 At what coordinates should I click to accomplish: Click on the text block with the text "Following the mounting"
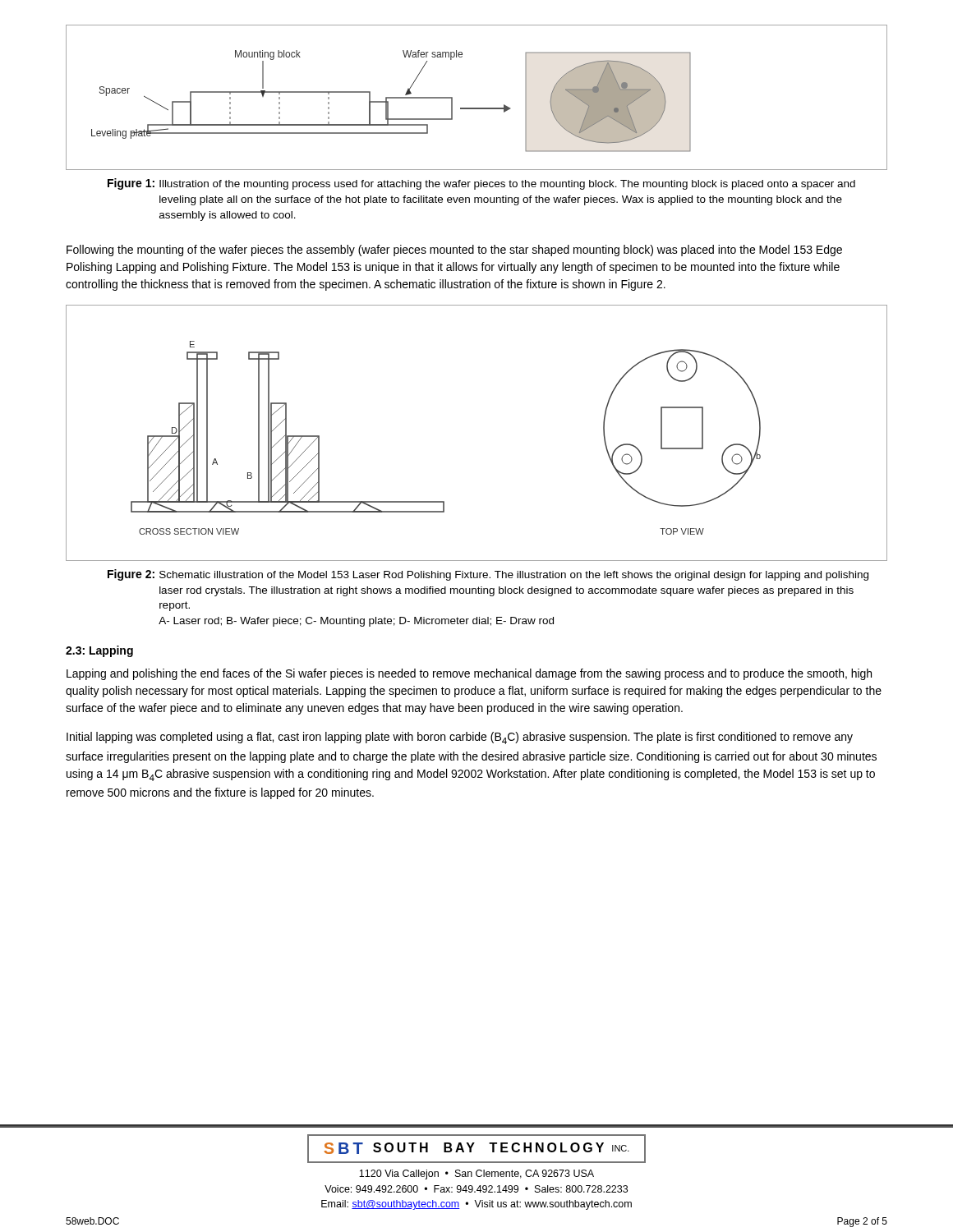pyautogui.click(x=454, y=267)
